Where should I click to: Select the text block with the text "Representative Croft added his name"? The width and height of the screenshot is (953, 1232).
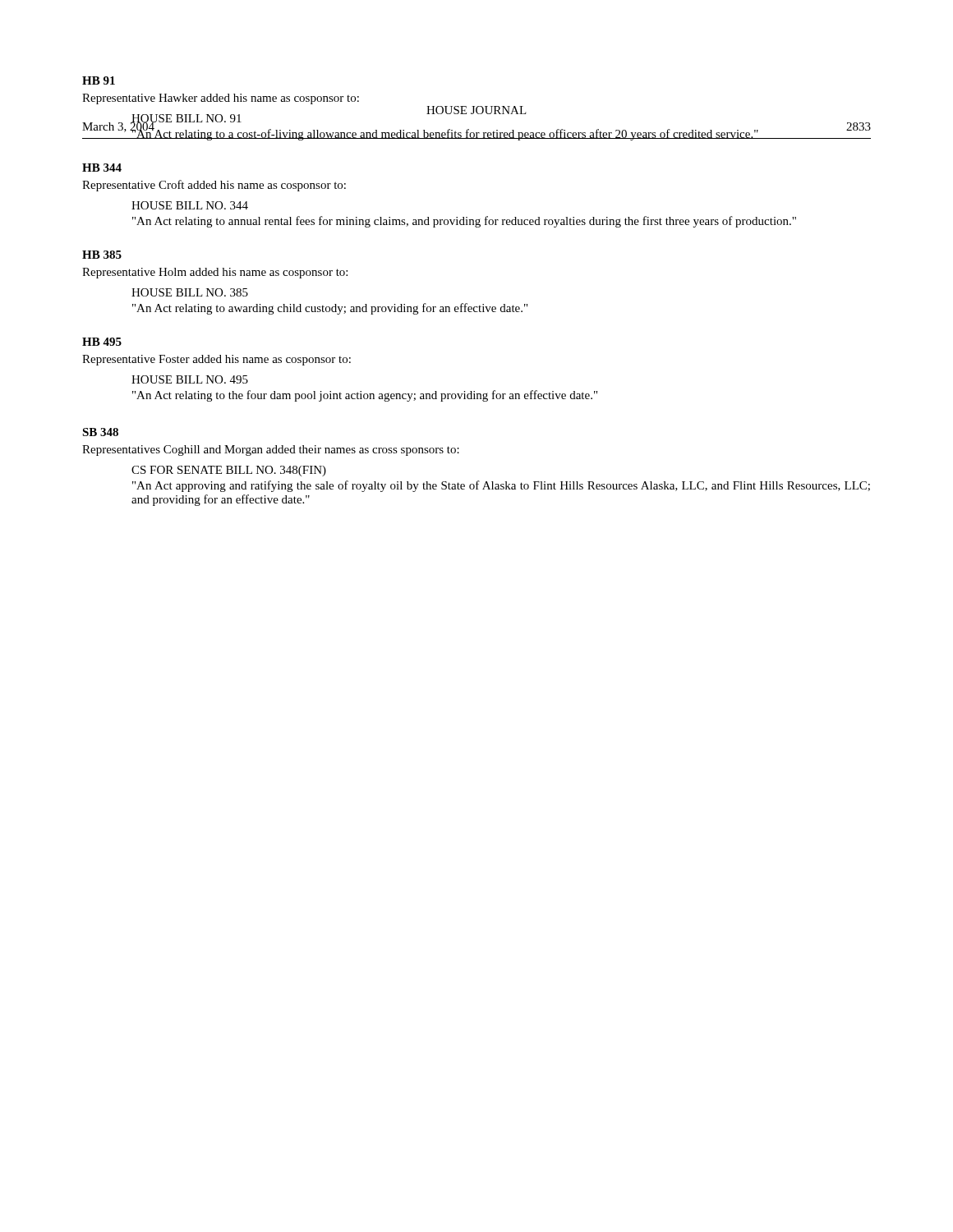214,185
